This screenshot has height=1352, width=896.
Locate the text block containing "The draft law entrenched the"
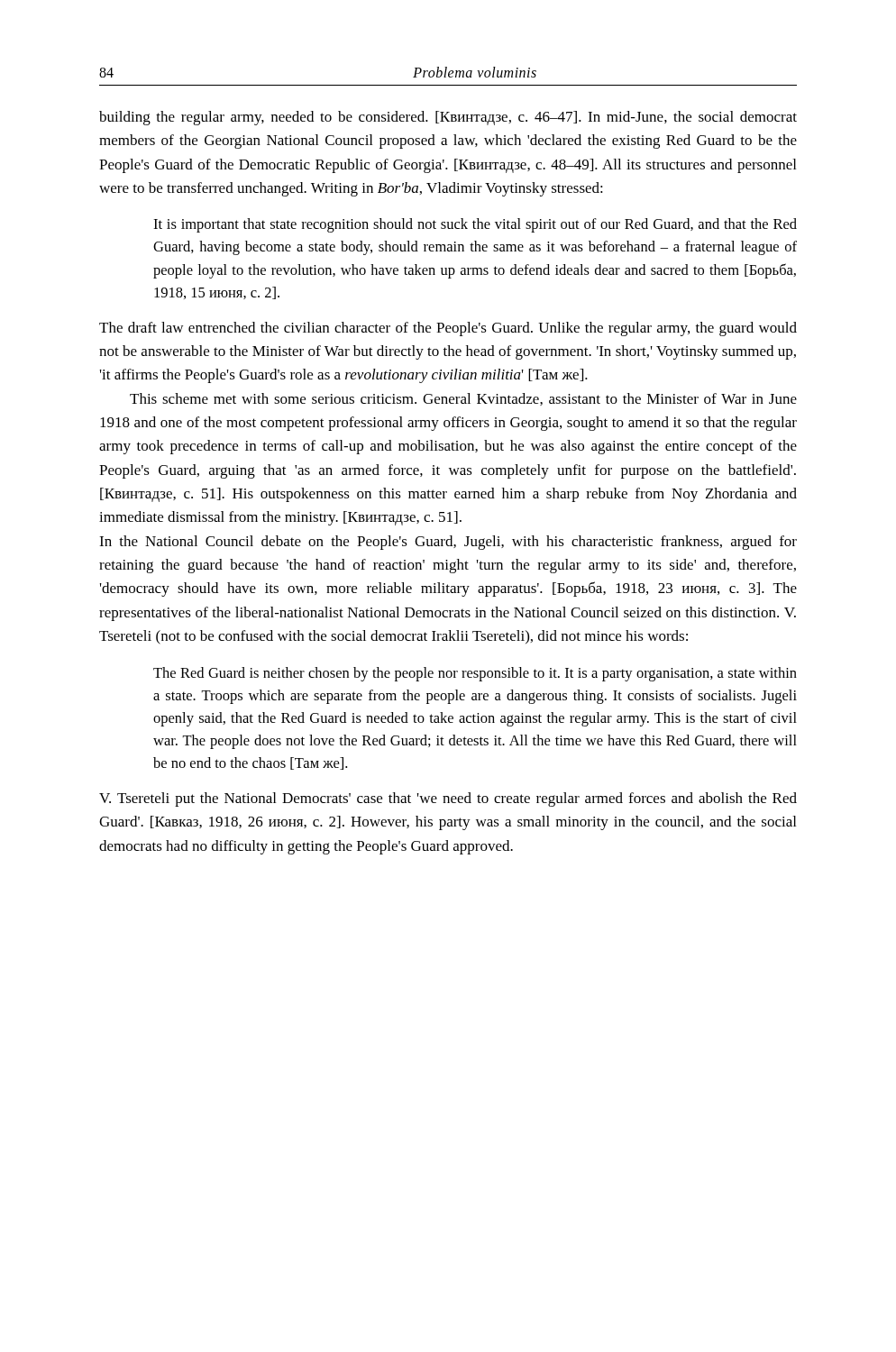coord(448,352)
